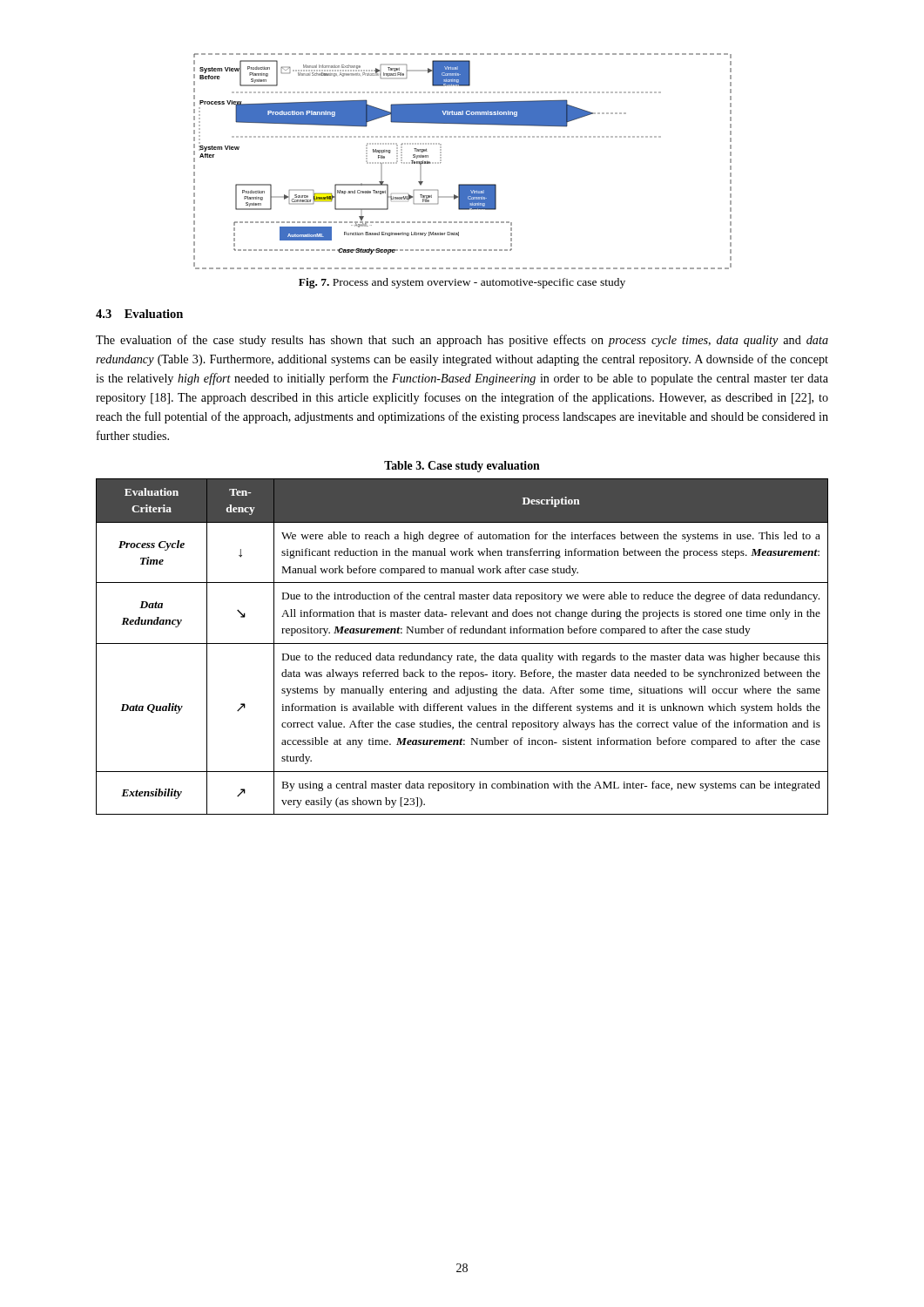
Task: Find the schematic
Action: point(462,161)
